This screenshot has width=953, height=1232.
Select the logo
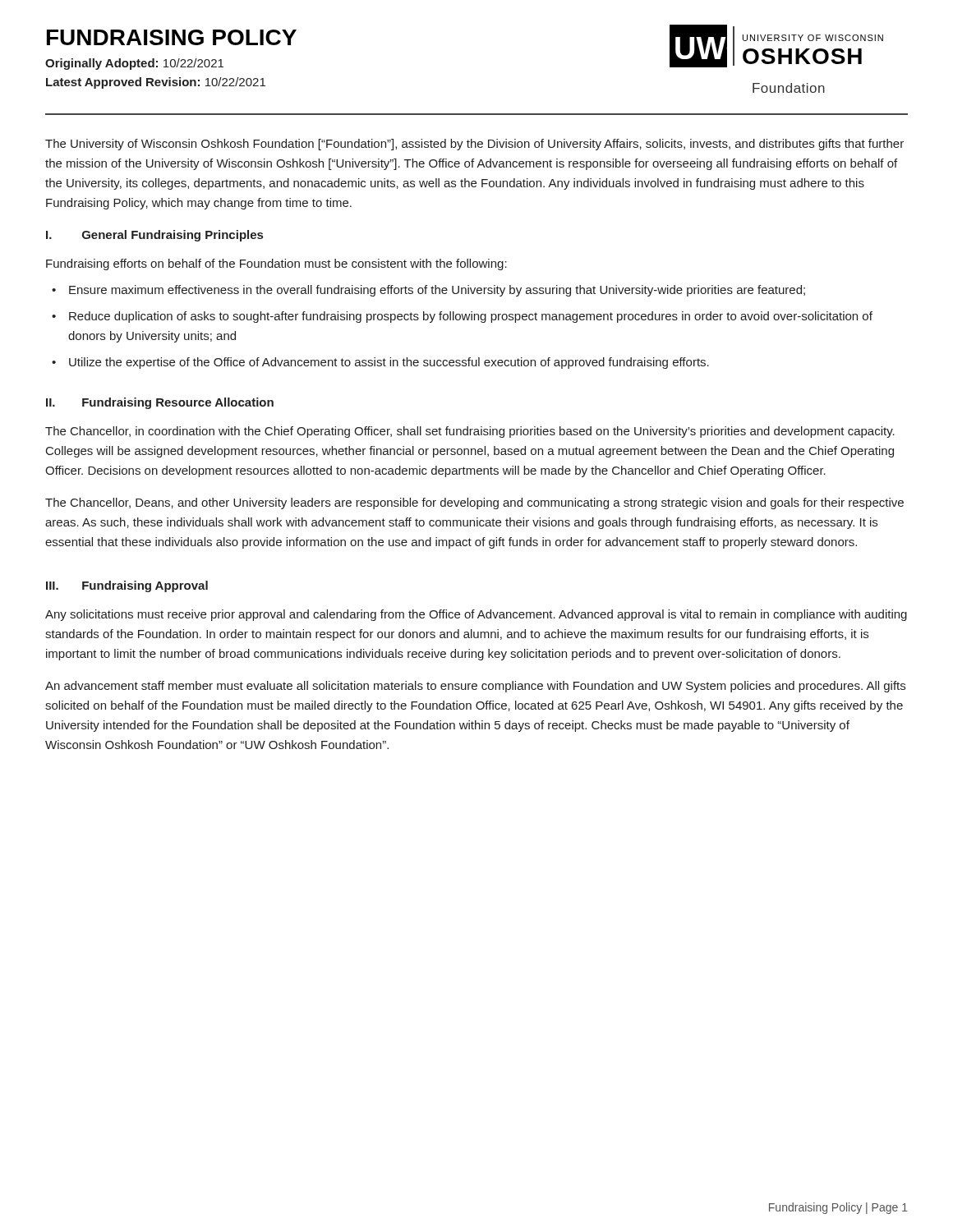pyautogui.click(x=789, y=61)
